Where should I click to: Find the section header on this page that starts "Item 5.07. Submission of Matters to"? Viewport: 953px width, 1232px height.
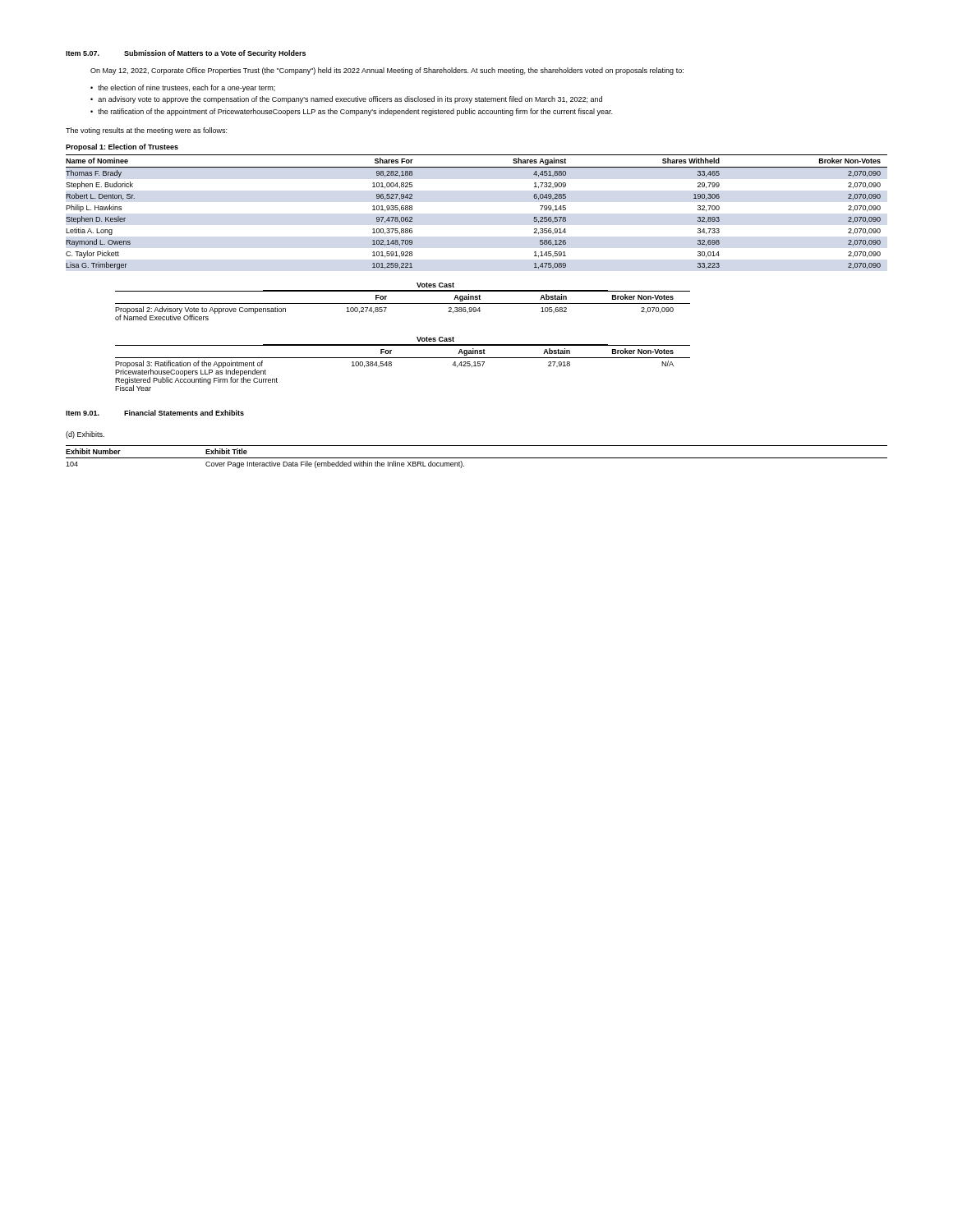tap(186, 53)
